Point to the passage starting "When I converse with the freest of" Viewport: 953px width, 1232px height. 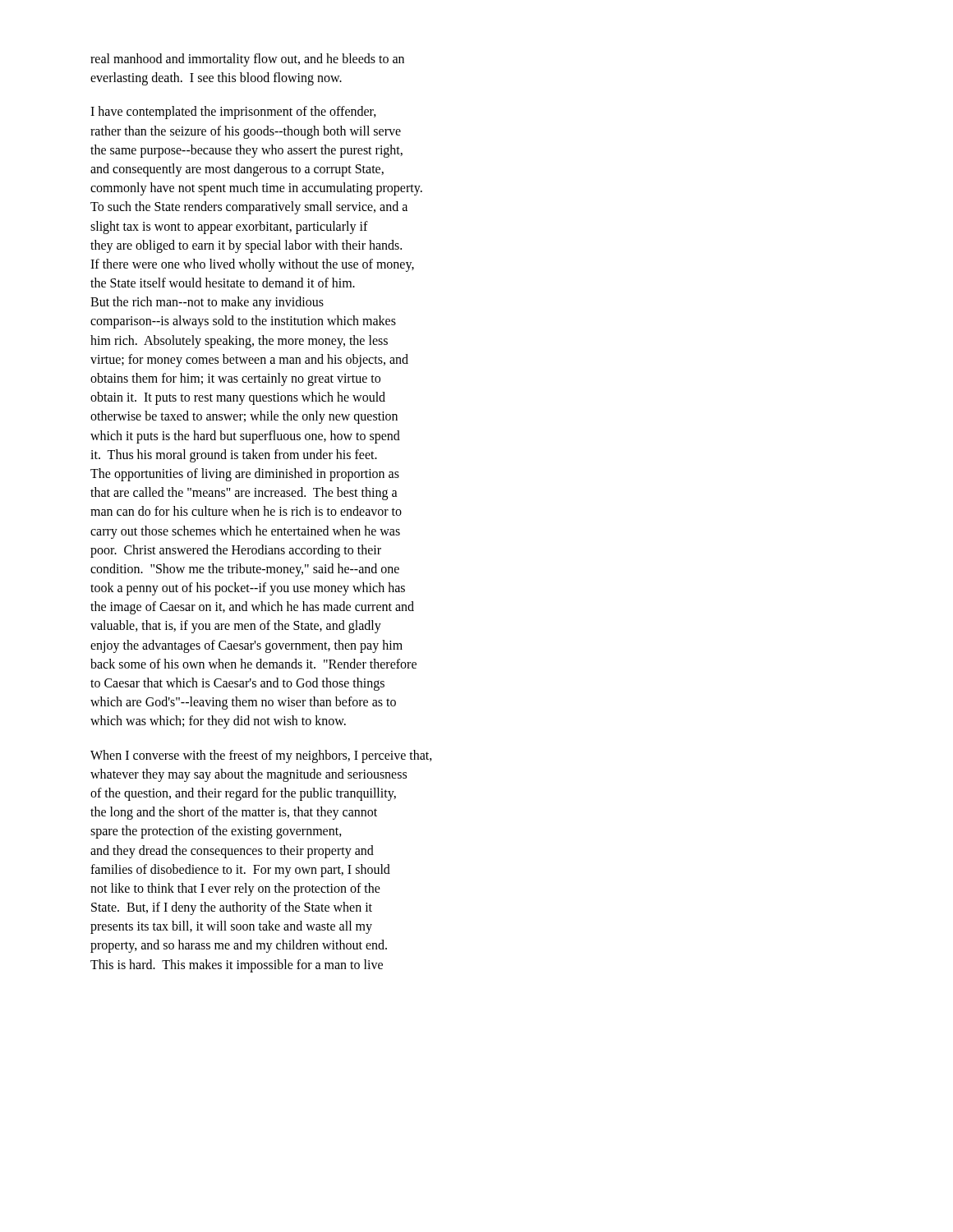point(261,860)
